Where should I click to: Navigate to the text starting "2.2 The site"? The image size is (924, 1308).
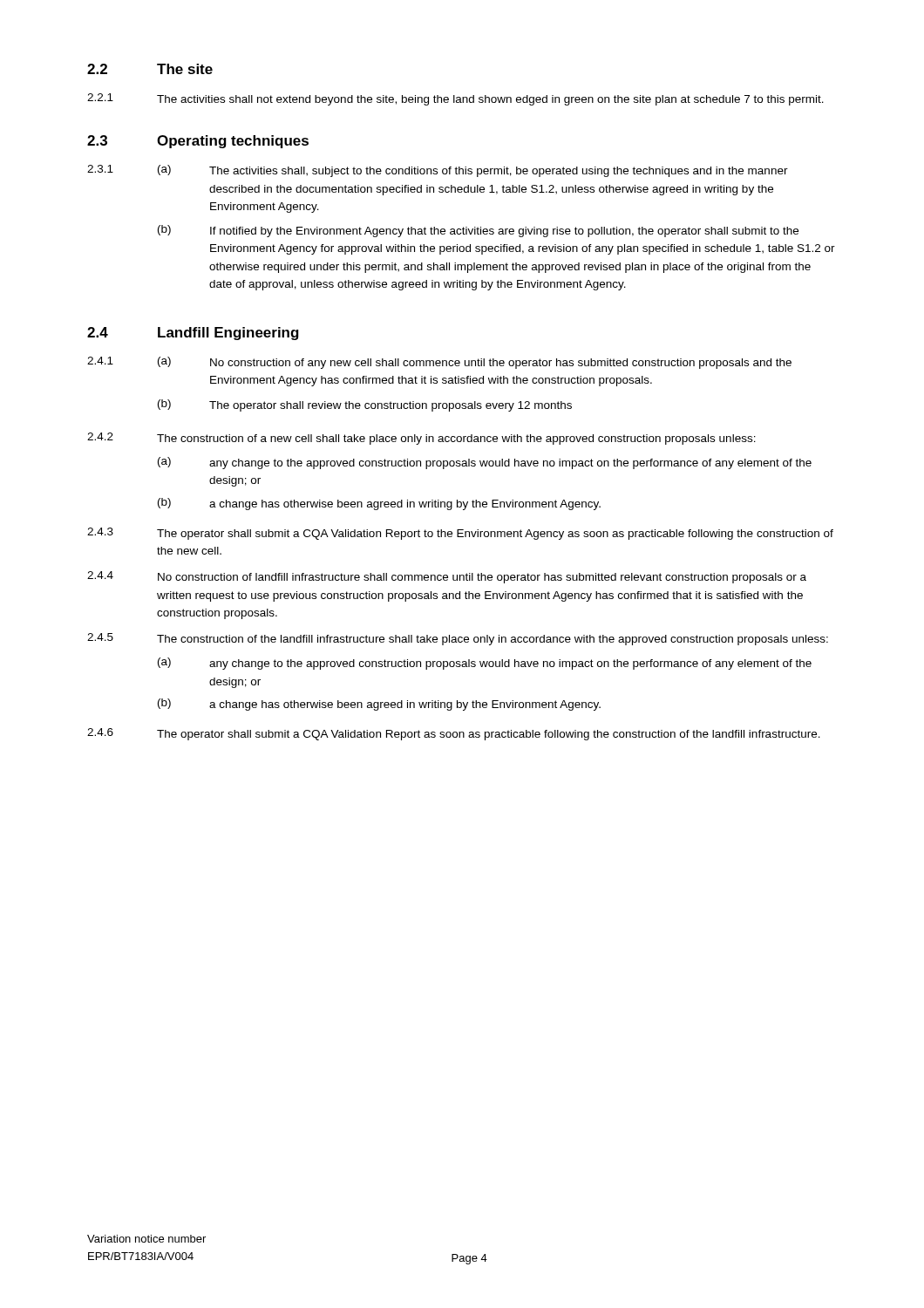(150, 70)
